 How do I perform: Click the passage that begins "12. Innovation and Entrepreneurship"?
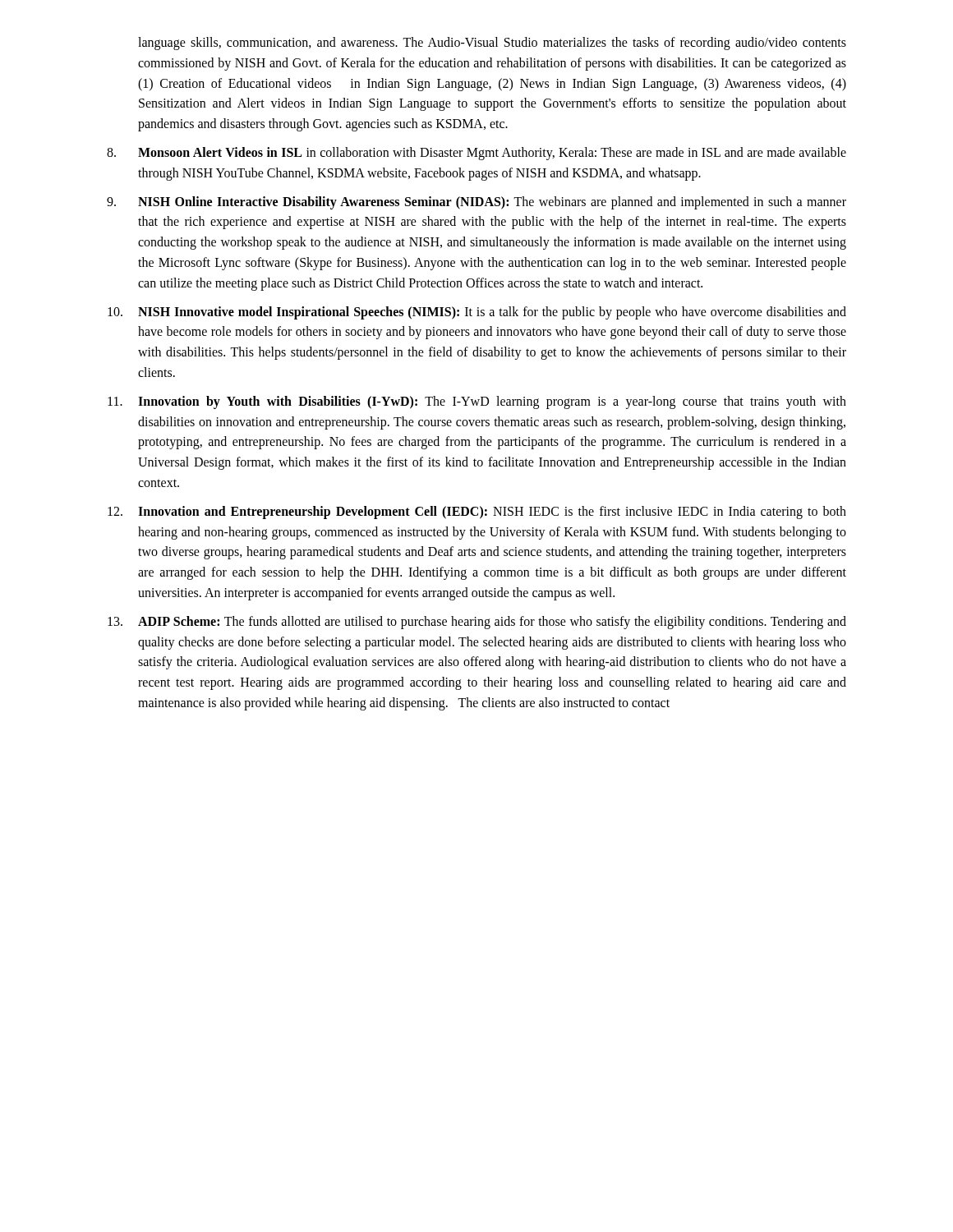[476, 553]
